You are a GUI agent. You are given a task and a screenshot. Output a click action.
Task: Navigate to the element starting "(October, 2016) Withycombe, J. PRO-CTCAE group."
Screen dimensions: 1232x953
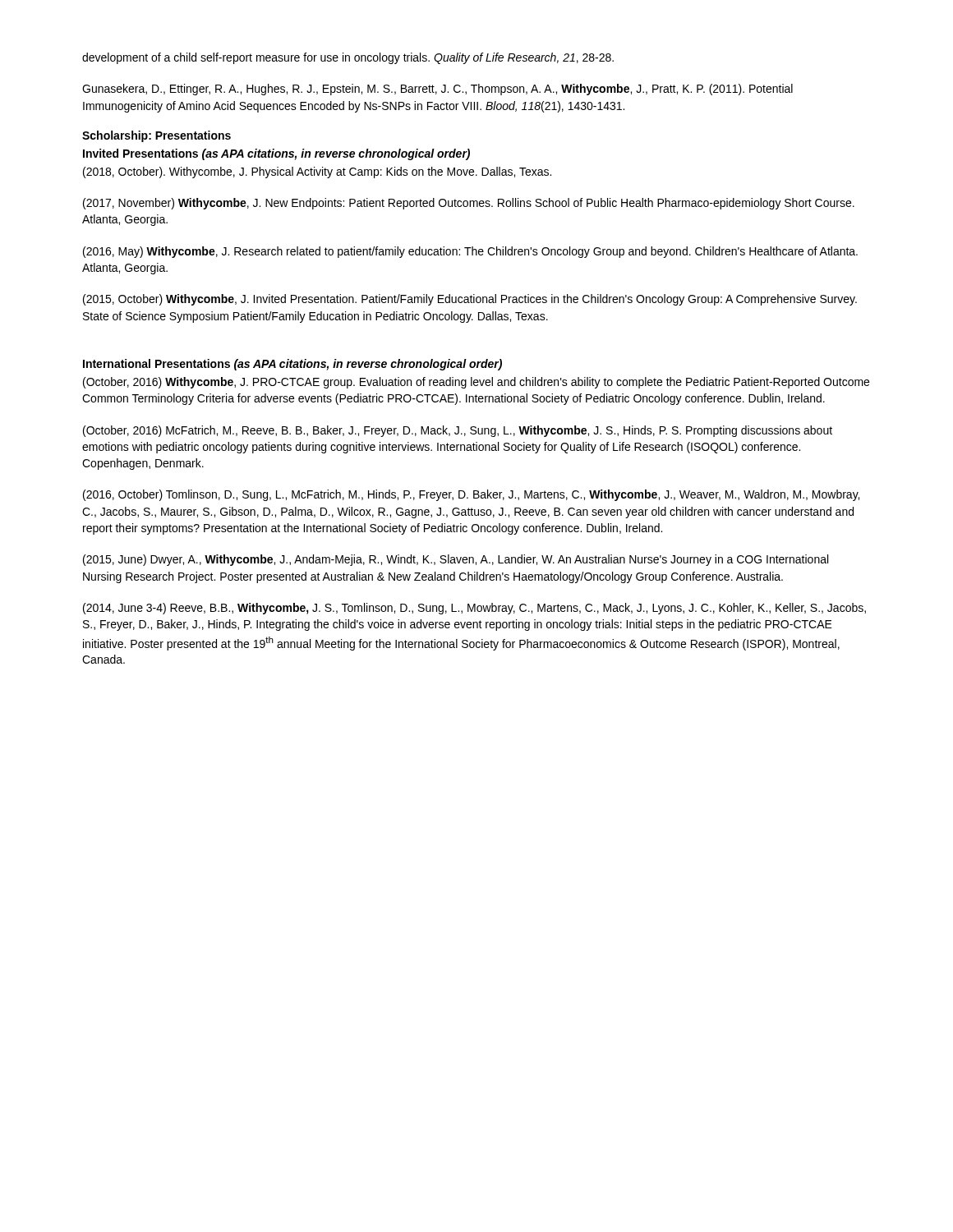coord(476,390)
